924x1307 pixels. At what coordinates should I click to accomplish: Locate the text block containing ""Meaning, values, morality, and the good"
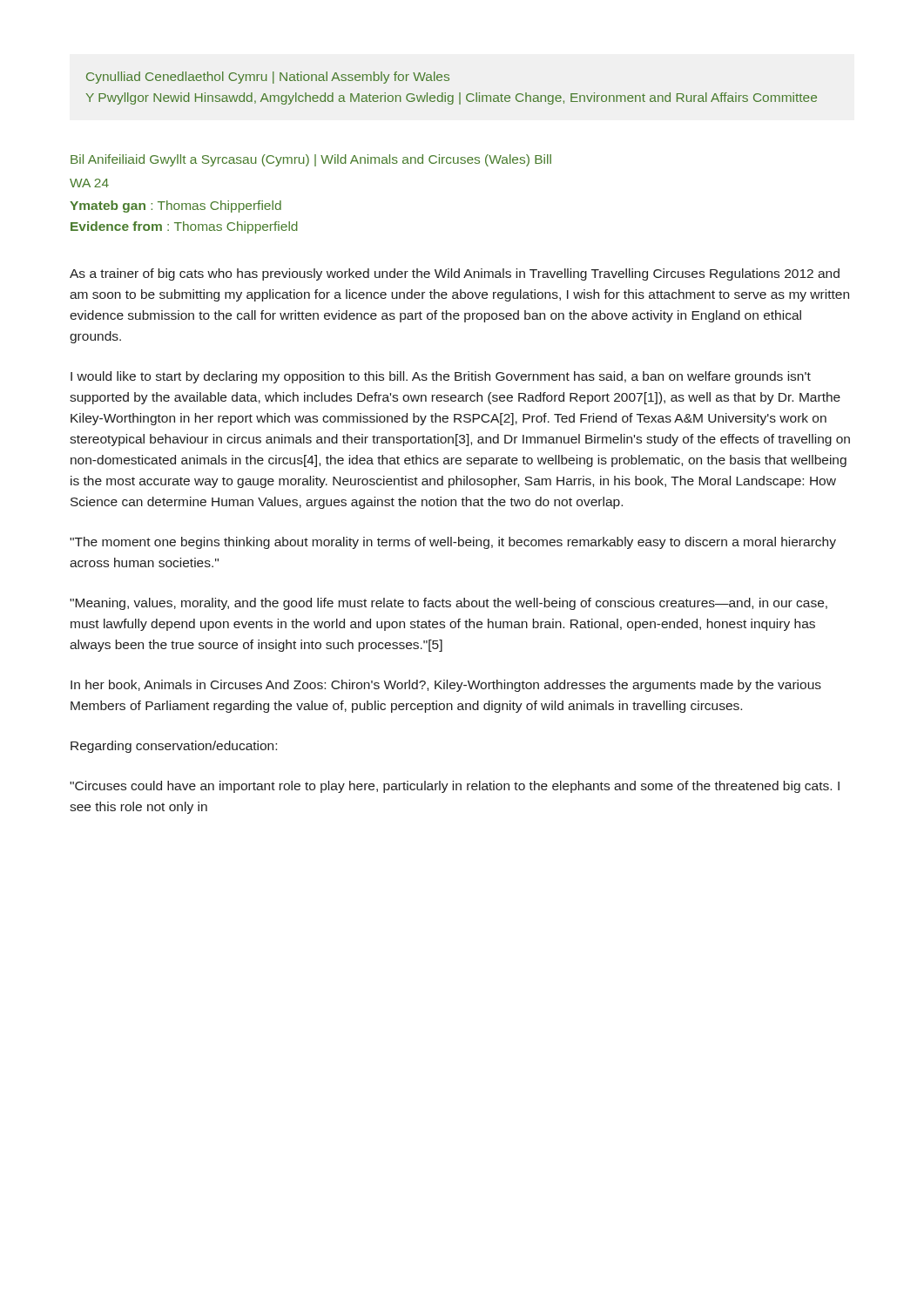tap(462, 624)
